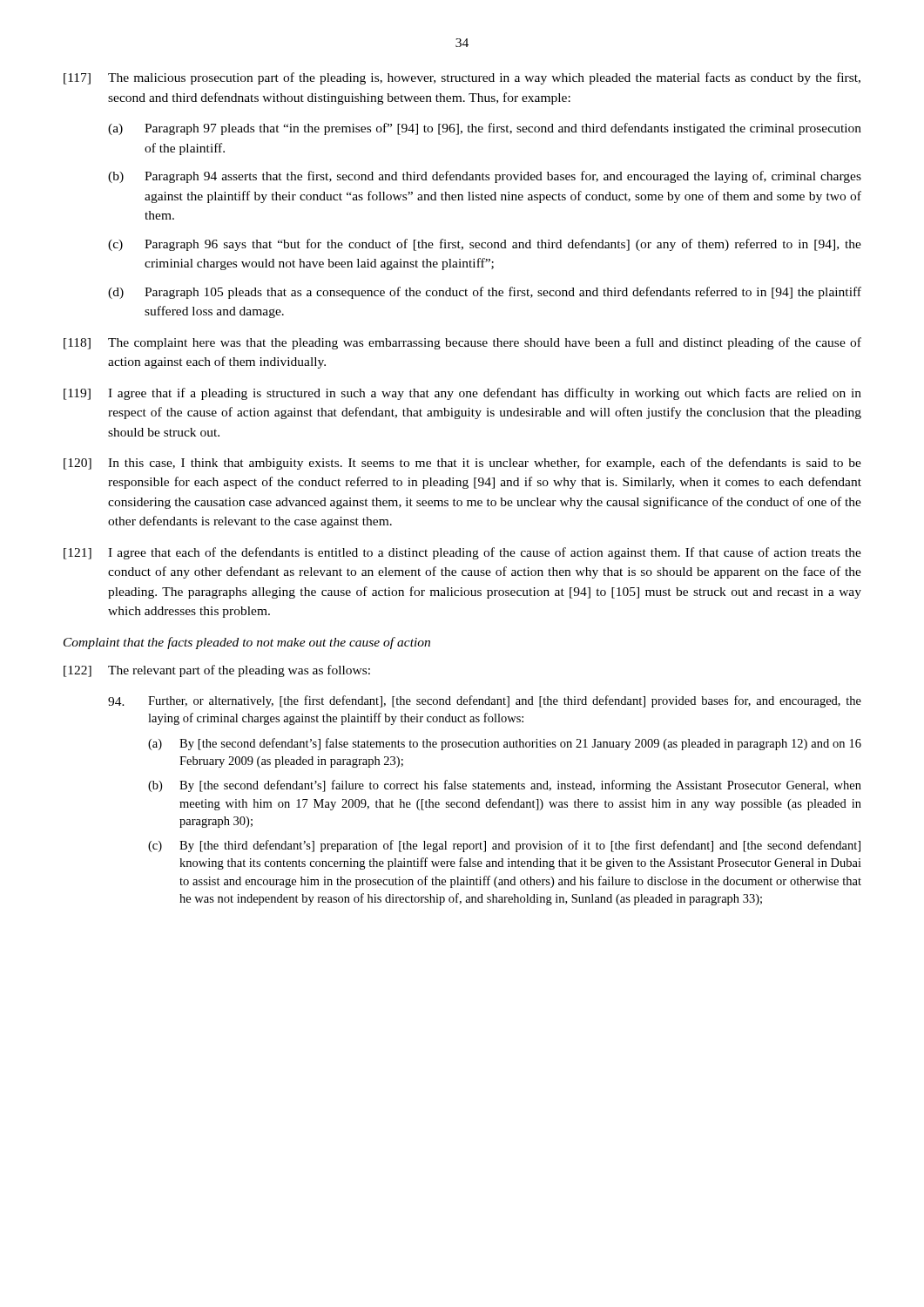This screenshot has width=924, height=1307.
Task: Where is the passage that starts "(d) Paragraph 105 pleads"?
Action: 485,302
